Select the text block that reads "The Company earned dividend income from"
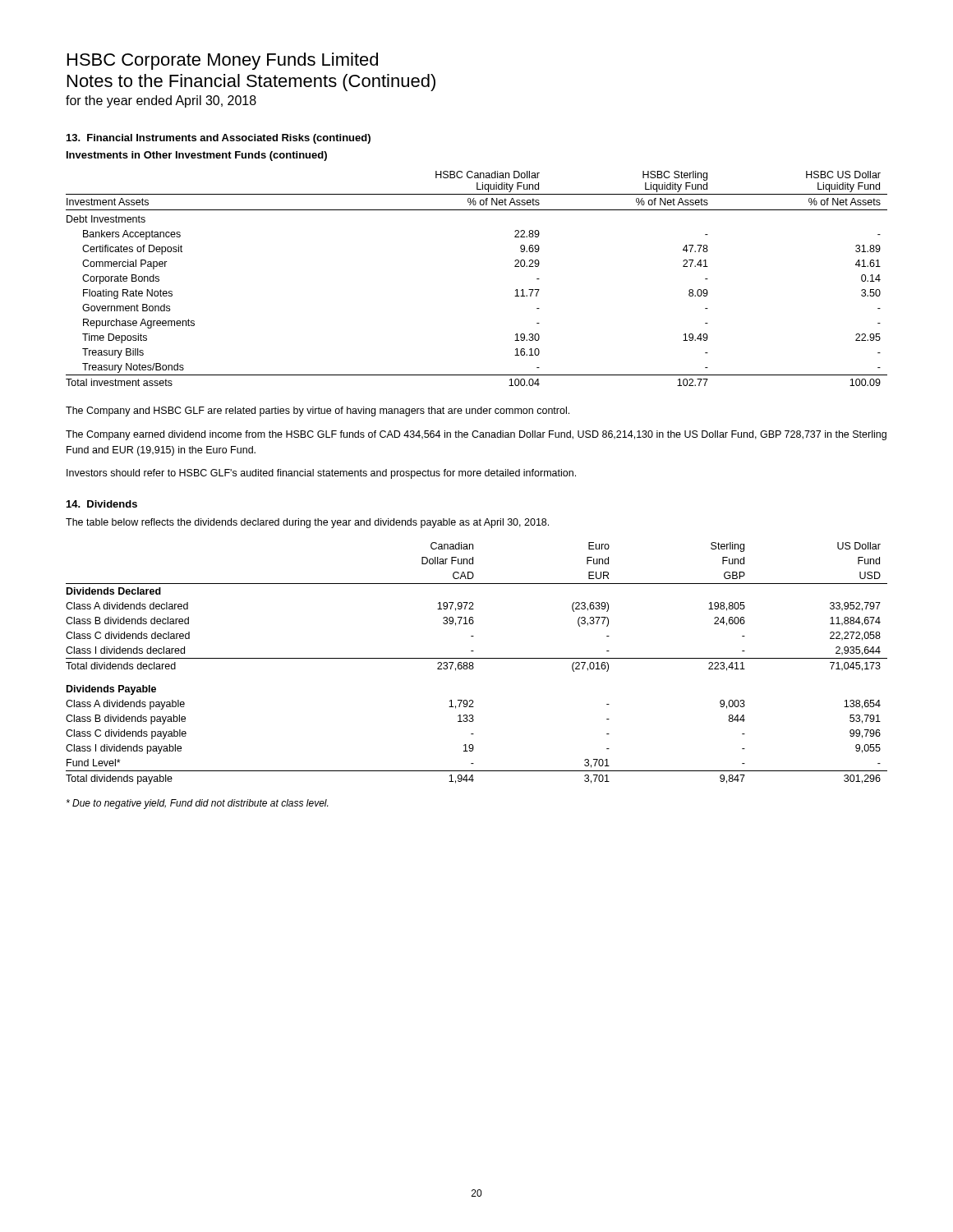 [x=476, y=442]
